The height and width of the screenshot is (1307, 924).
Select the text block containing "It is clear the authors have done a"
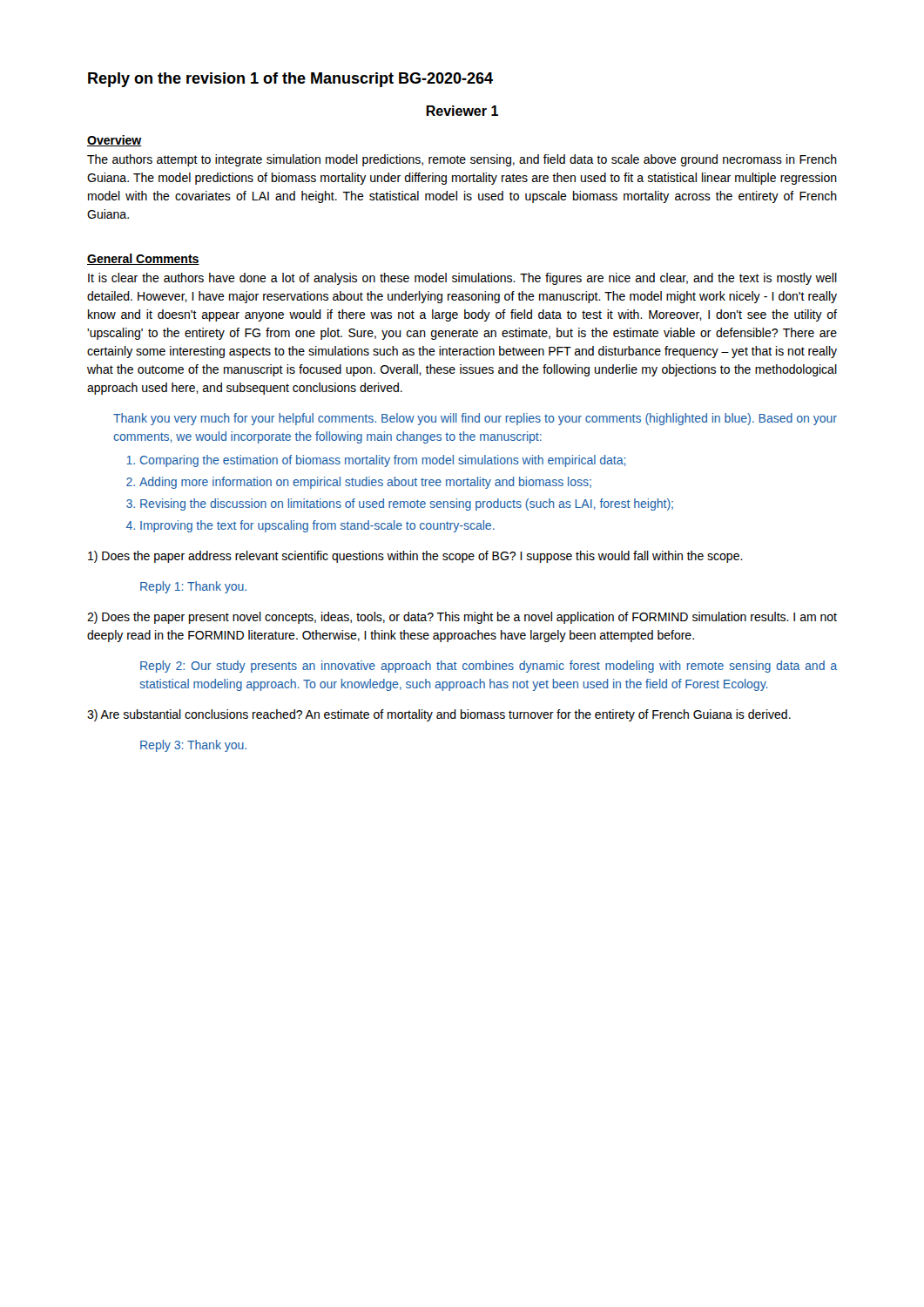coord(462,333)
